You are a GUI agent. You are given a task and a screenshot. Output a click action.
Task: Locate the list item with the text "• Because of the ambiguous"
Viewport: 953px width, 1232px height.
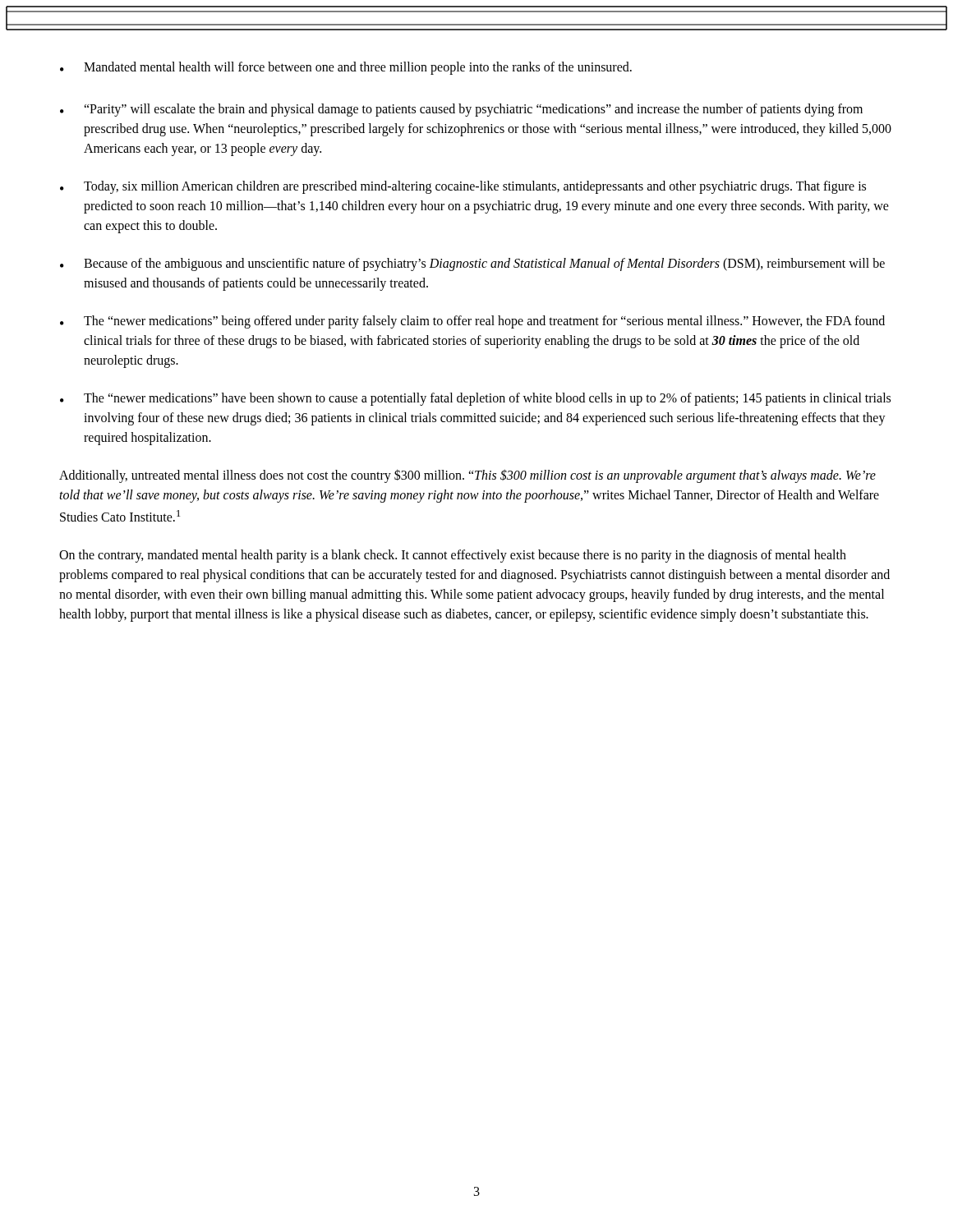(476, 274)
